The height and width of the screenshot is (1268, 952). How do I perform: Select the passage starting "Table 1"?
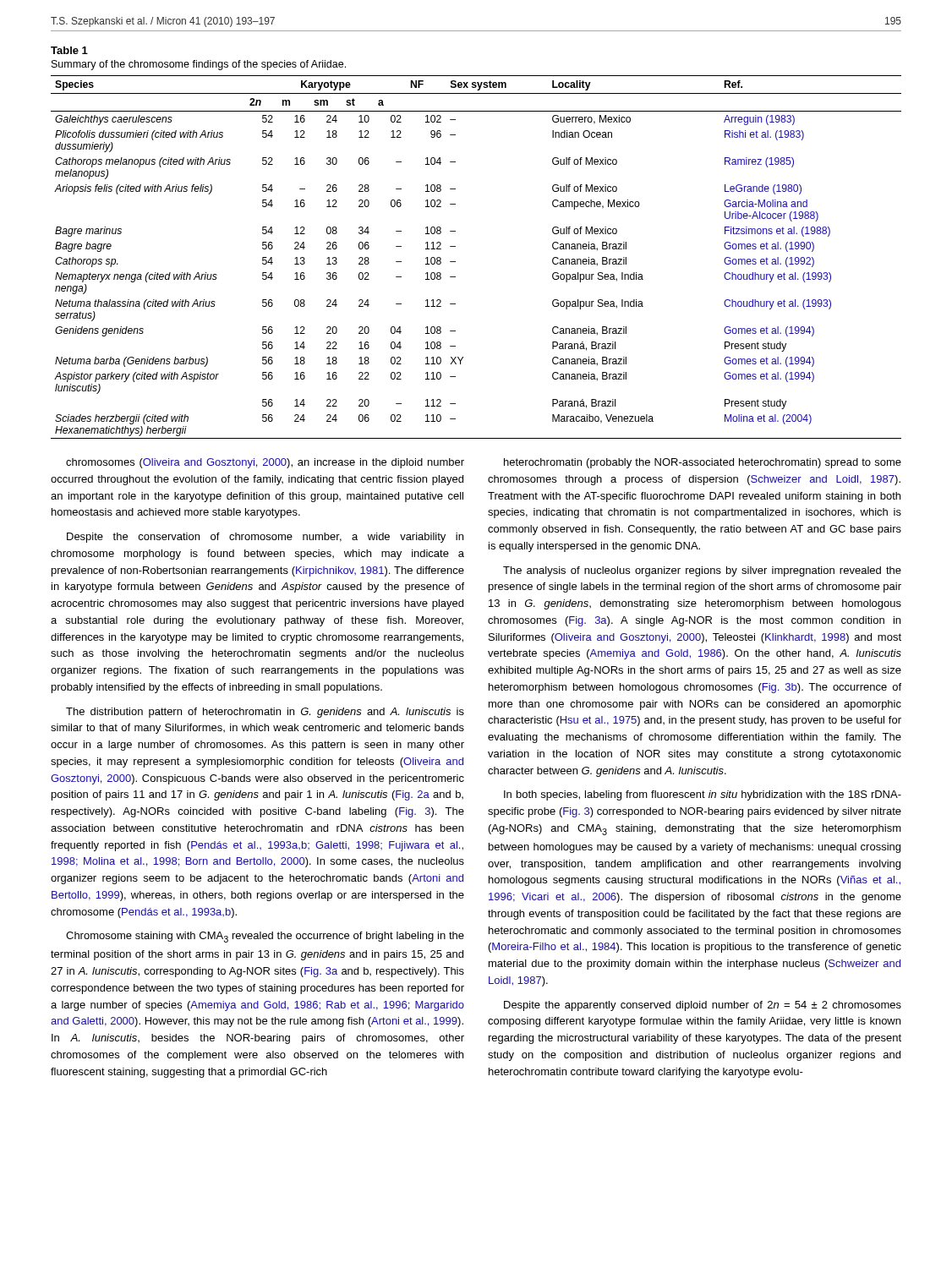point(69,50)
